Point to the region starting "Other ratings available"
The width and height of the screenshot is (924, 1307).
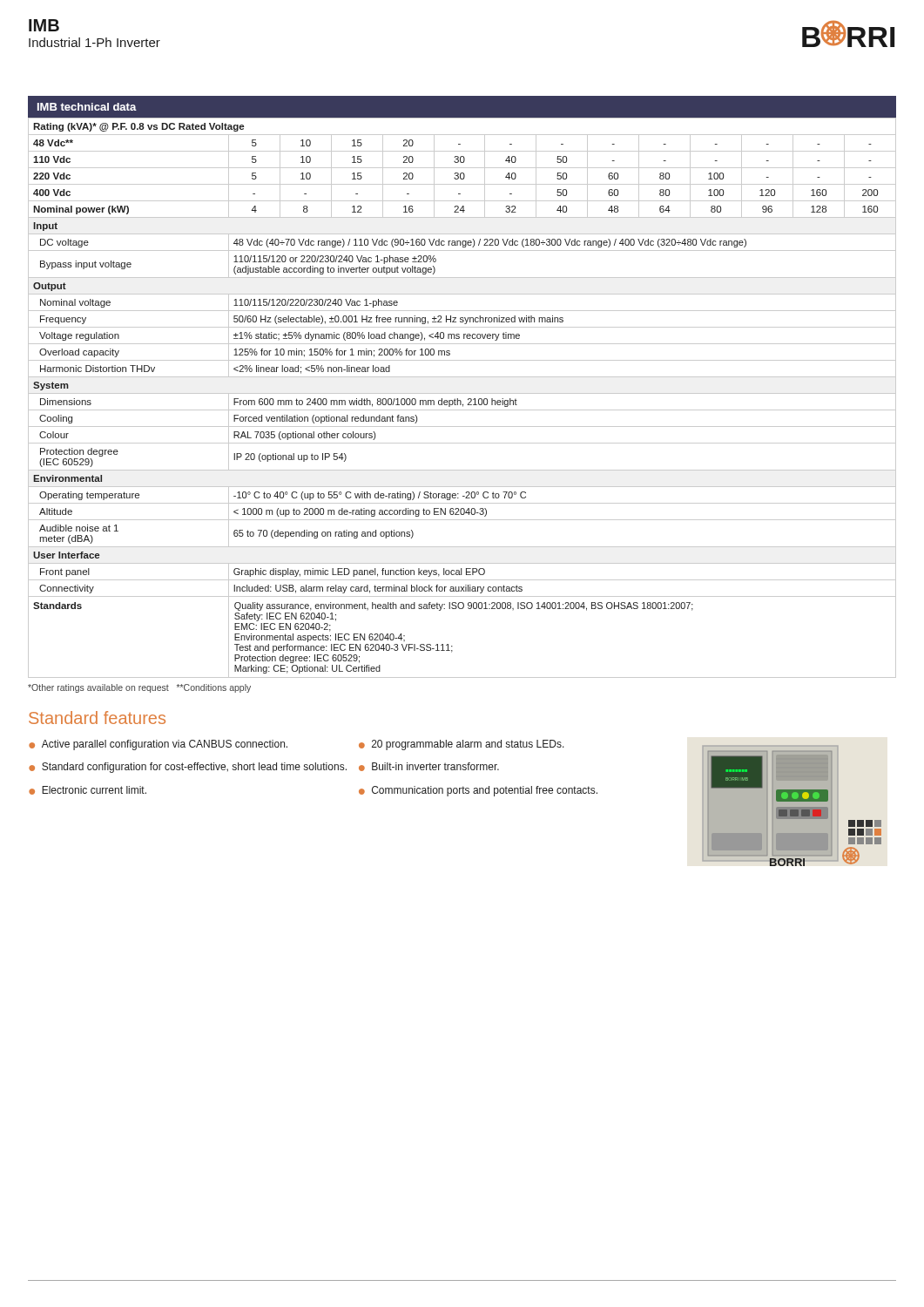139,687
